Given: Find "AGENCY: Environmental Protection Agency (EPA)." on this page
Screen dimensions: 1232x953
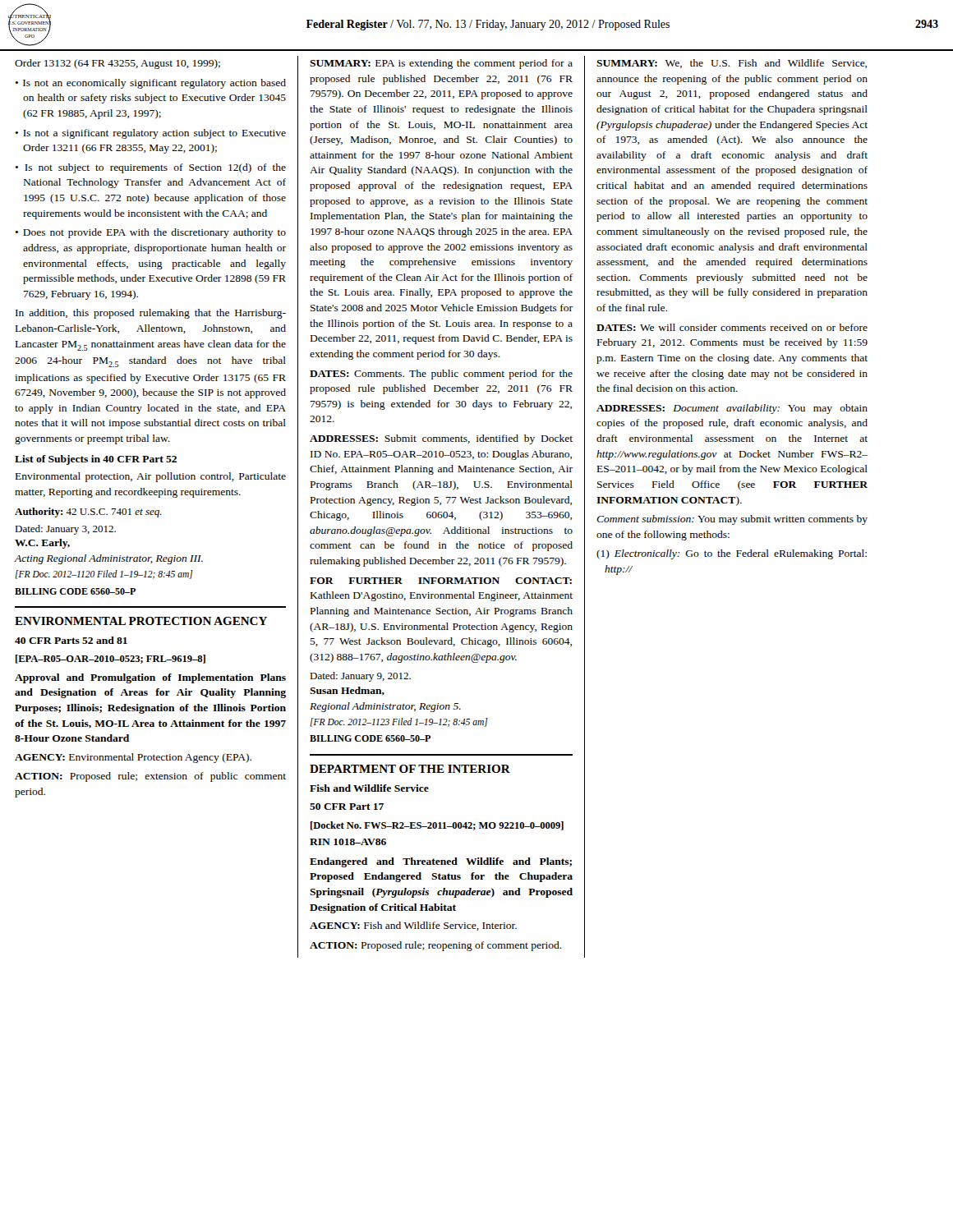Looking at the screenshot, I should [x=150, y=757].
